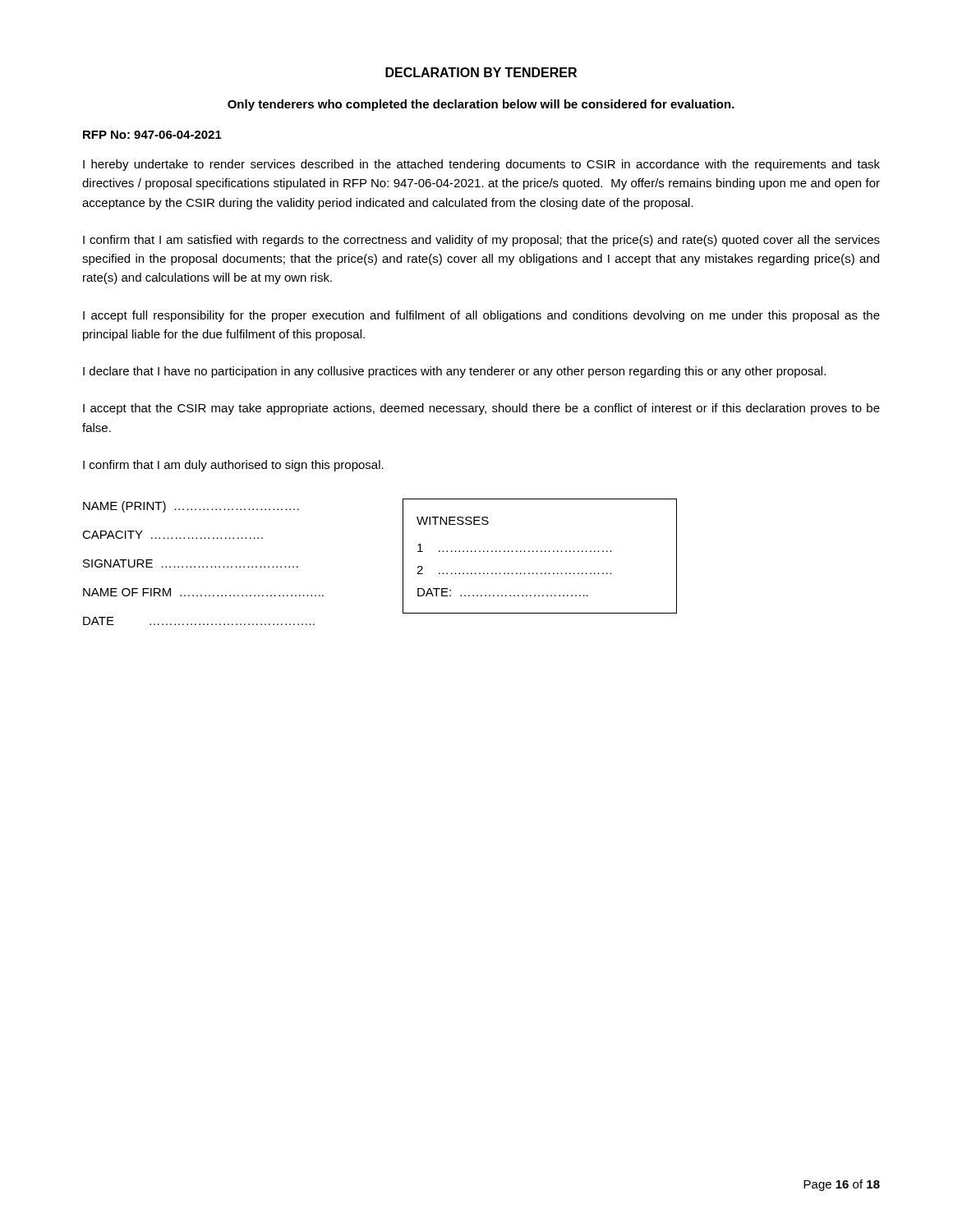Find the text block that says "I confirm that I am satisfied with regards"
962x1232 pixels.
tap(481, 258)
